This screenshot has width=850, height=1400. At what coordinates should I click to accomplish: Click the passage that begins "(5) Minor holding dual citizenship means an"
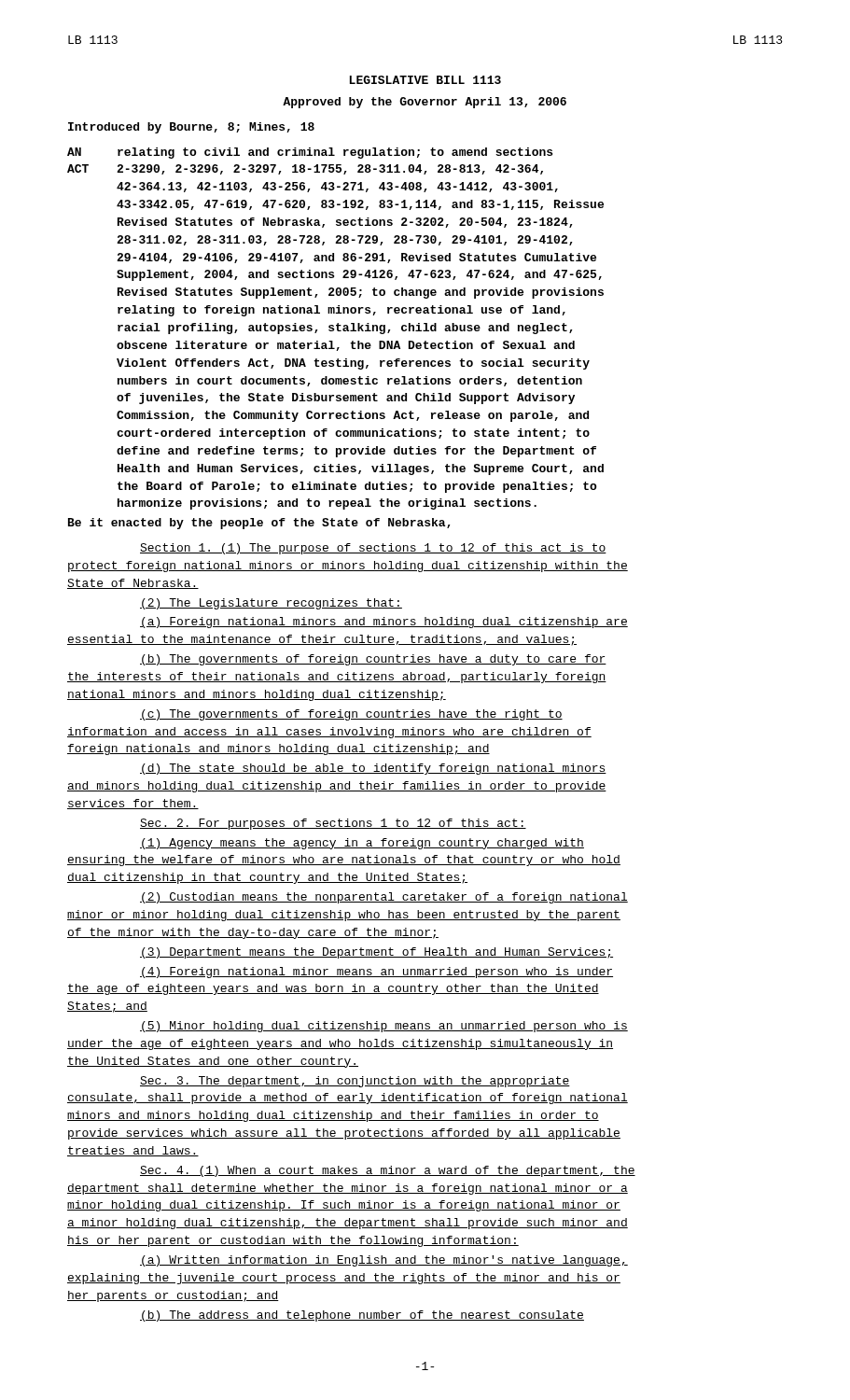pos(347,1044)
